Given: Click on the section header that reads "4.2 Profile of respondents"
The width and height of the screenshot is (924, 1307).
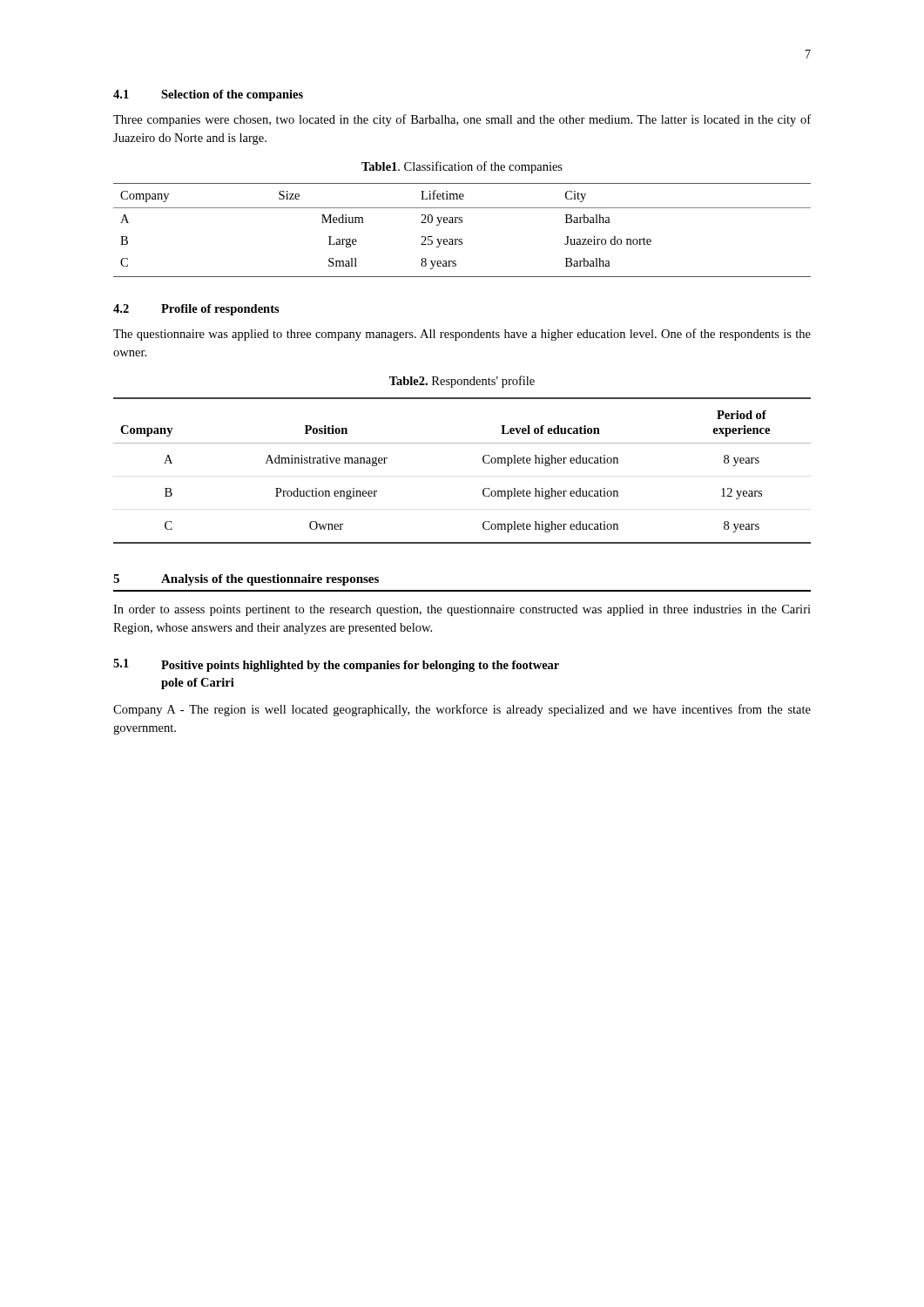Looking at the screenshot, I should pyautogui.click(x=196, y=309).
